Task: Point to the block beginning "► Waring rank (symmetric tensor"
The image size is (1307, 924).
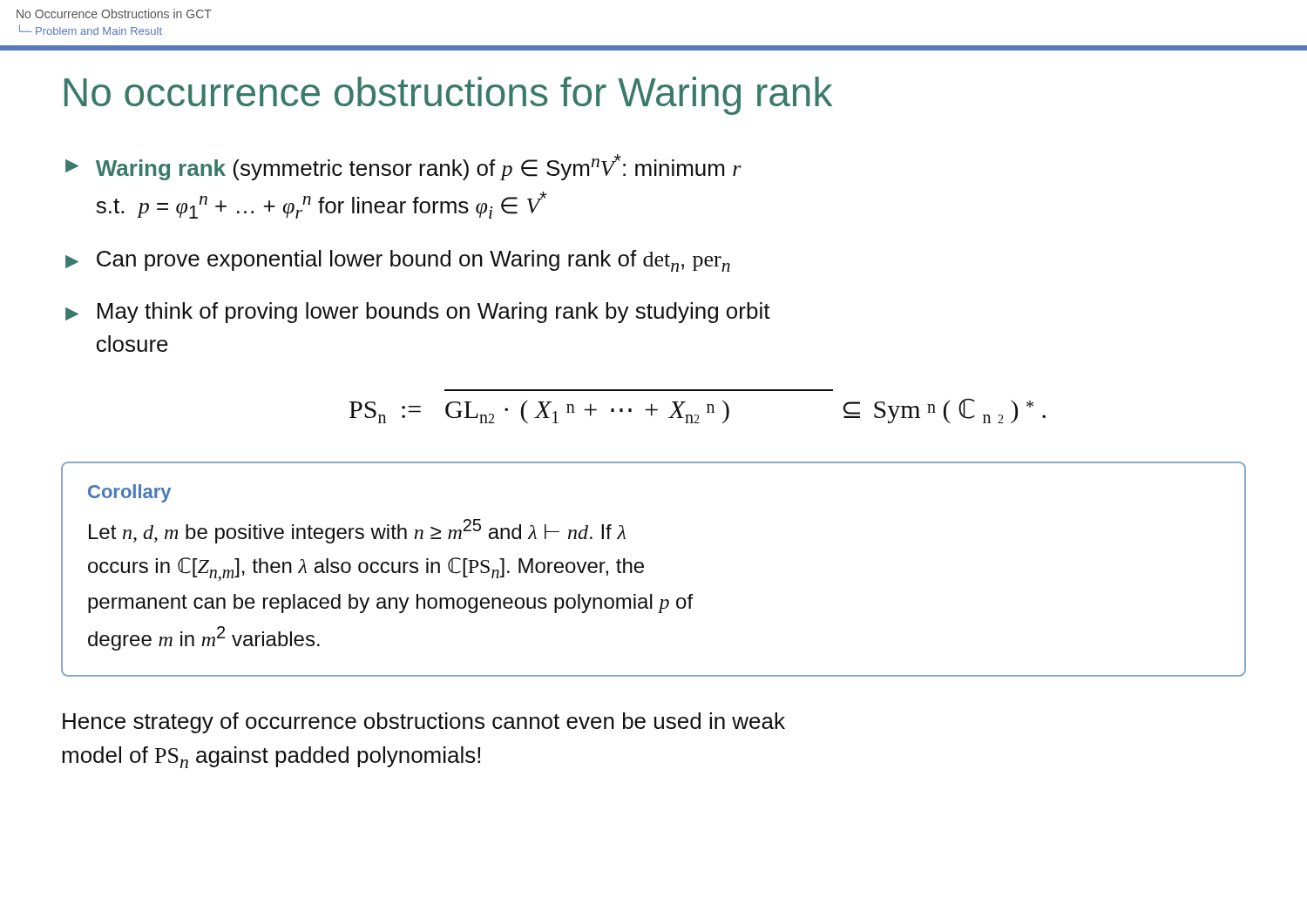Action: [x=654, y=187]
